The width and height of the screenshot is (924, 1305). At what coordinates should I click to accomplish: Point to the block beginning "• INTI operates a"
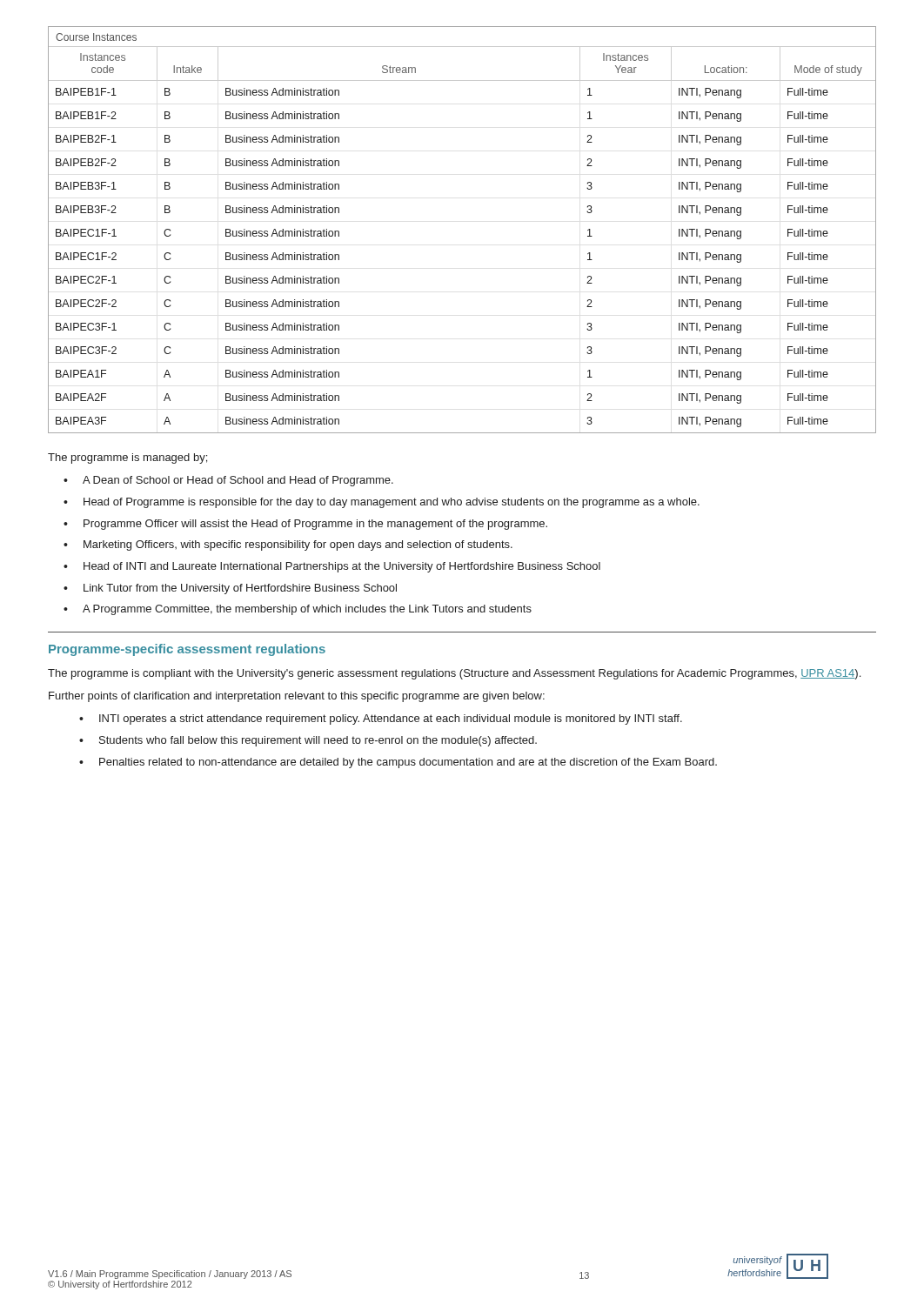tap(478, 720)
